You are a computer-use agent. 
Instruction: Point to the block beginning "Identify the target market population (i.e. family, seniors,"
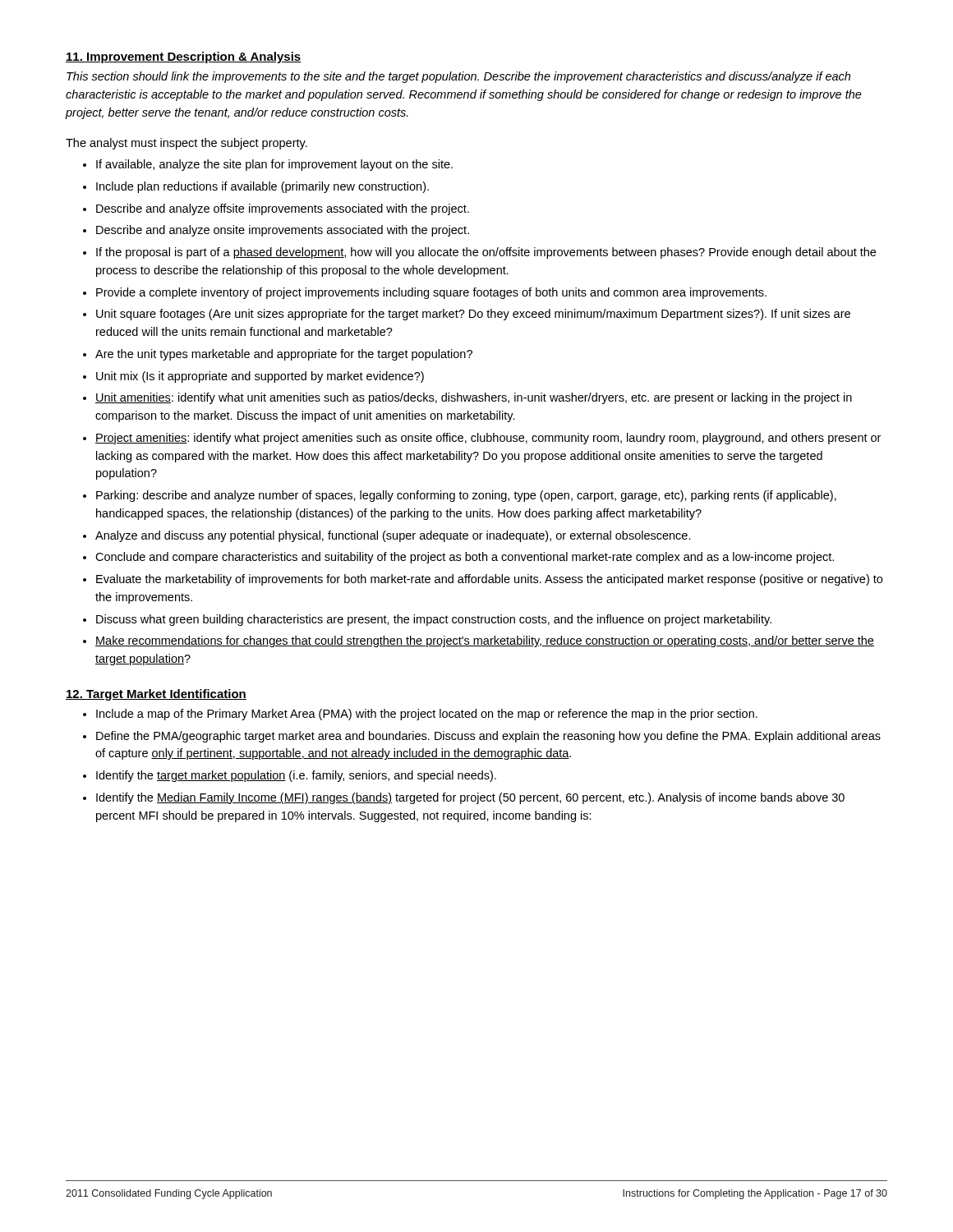(296, 775)
